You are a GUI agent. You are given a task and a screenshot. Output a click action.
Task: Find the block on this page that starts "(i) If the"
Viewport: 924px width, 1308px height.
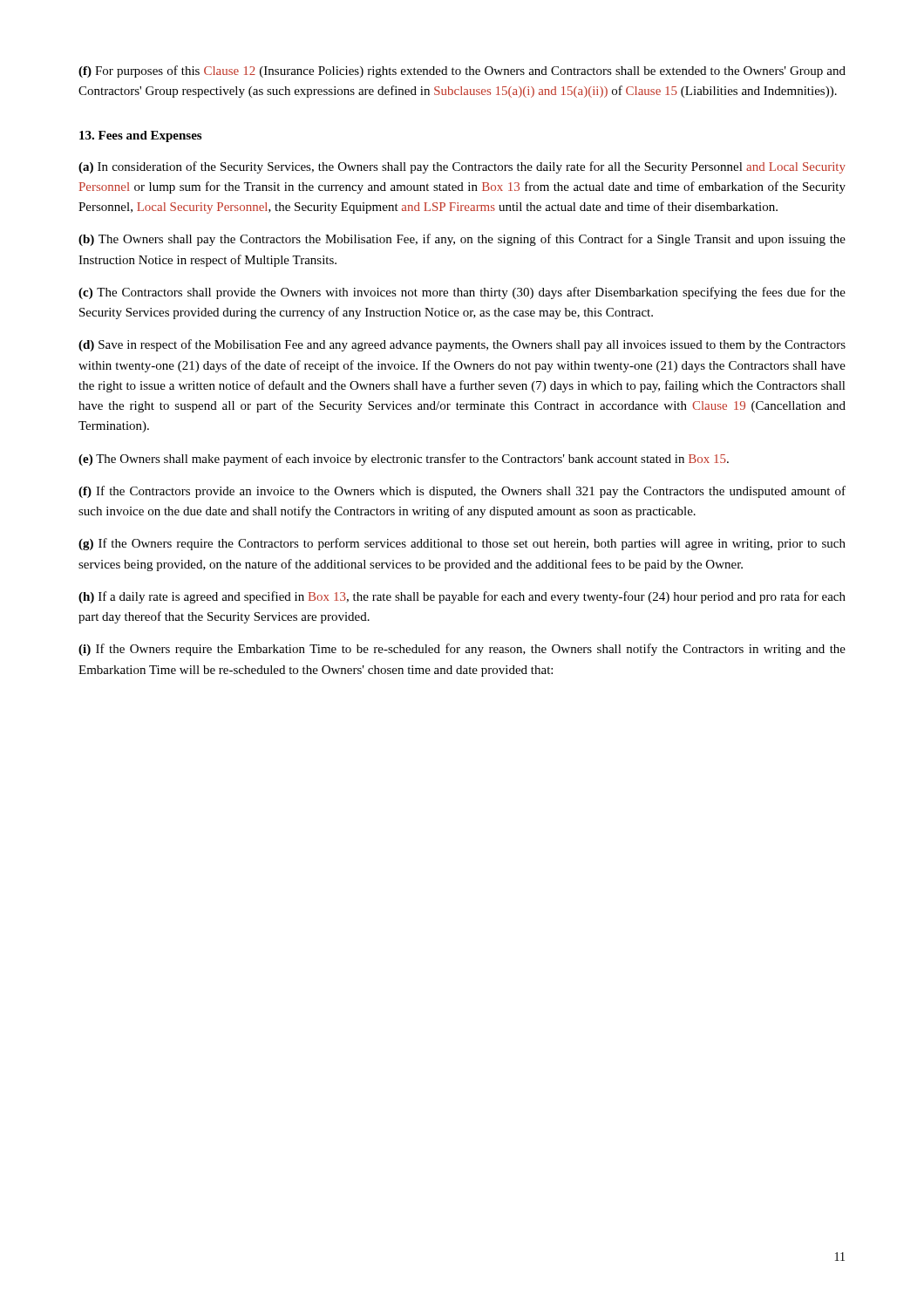[x=462, y=659]
